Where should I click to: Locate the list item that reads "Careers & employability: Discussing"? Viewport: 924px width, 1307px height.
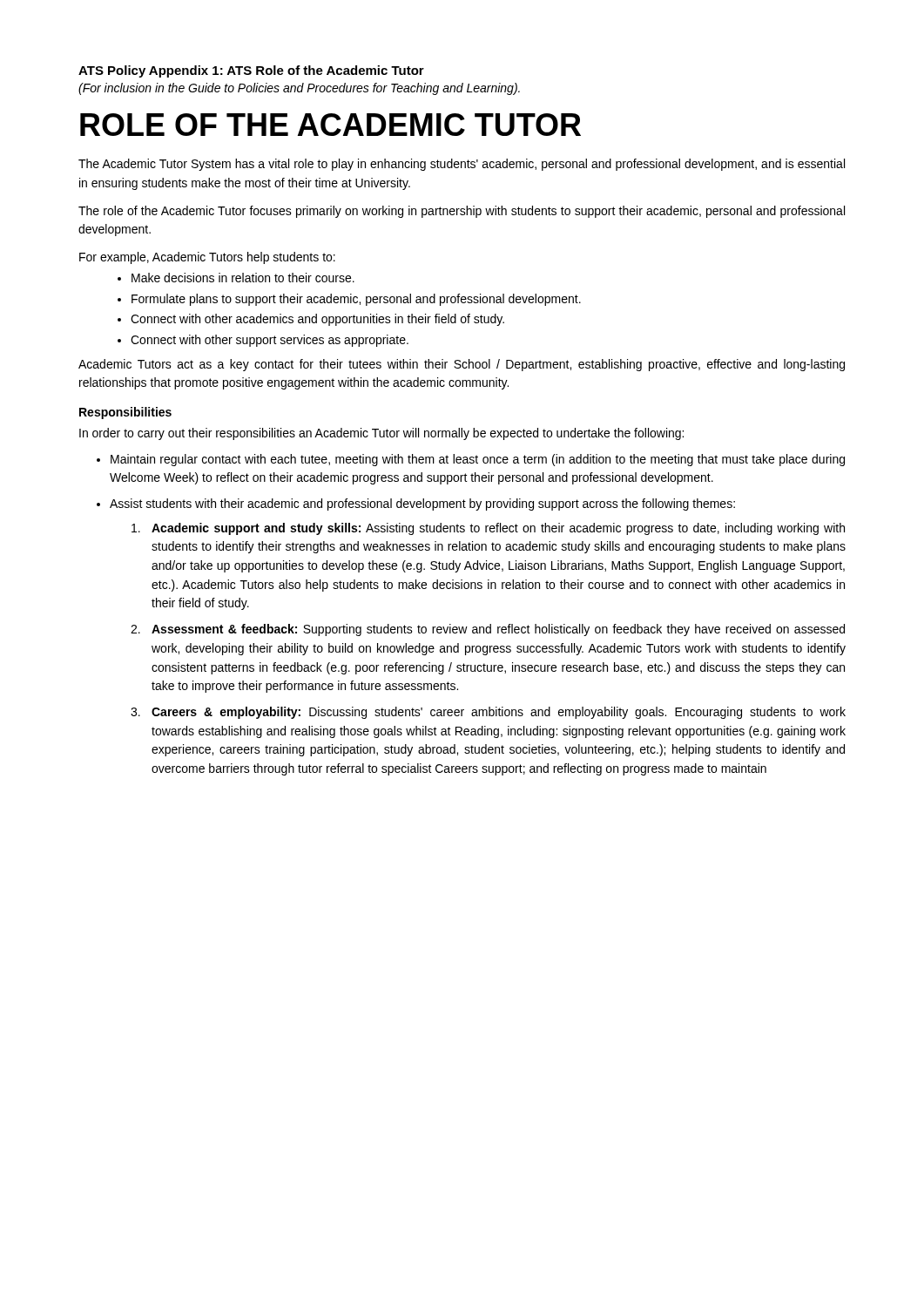point(499,740)
